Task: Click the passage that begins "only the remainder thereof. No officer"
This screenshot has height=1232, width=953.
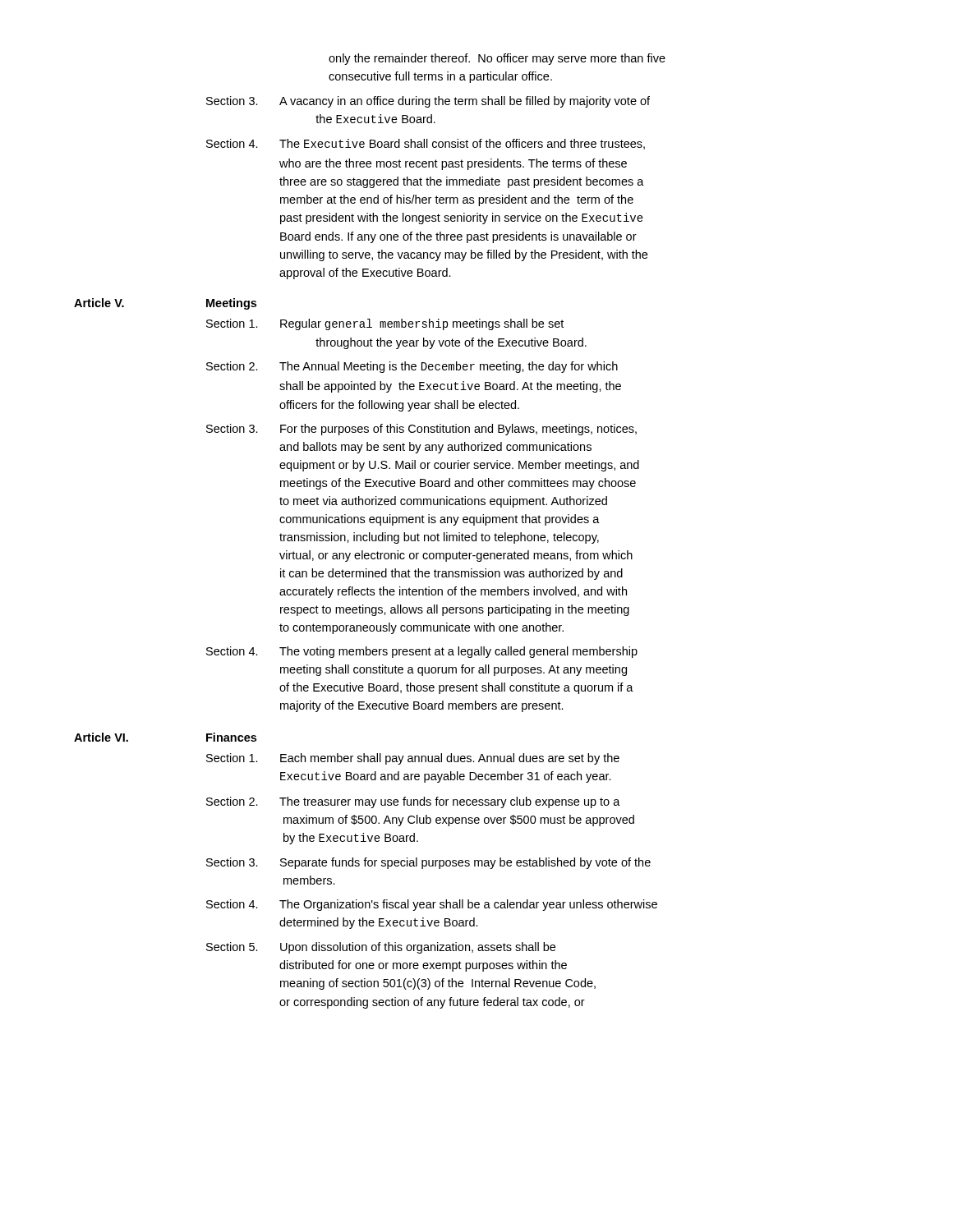Action: [x=497, y=67]
